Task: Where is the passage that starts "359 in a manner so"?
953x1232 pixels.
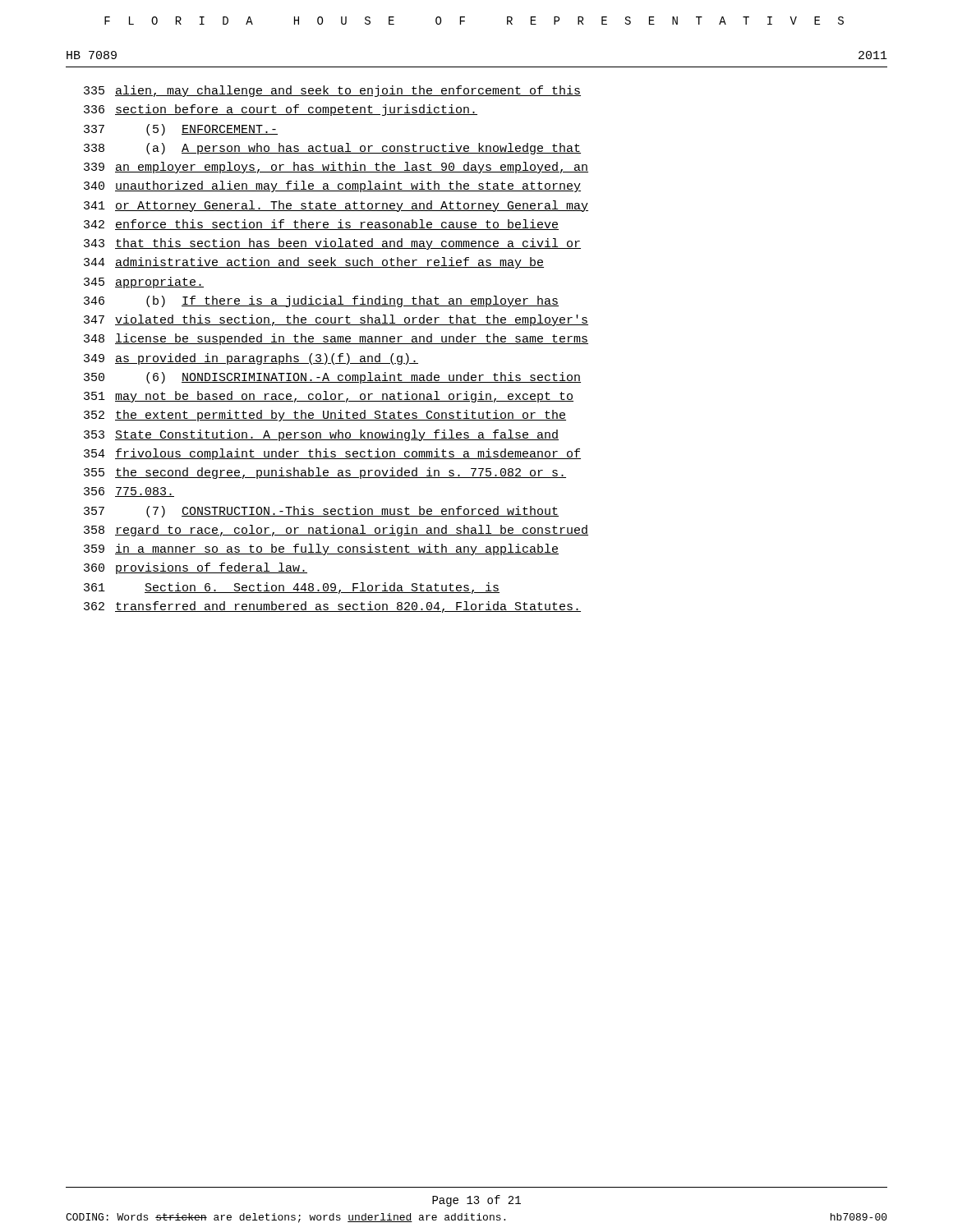Action: pyautogui.click(x=312, y=550)
